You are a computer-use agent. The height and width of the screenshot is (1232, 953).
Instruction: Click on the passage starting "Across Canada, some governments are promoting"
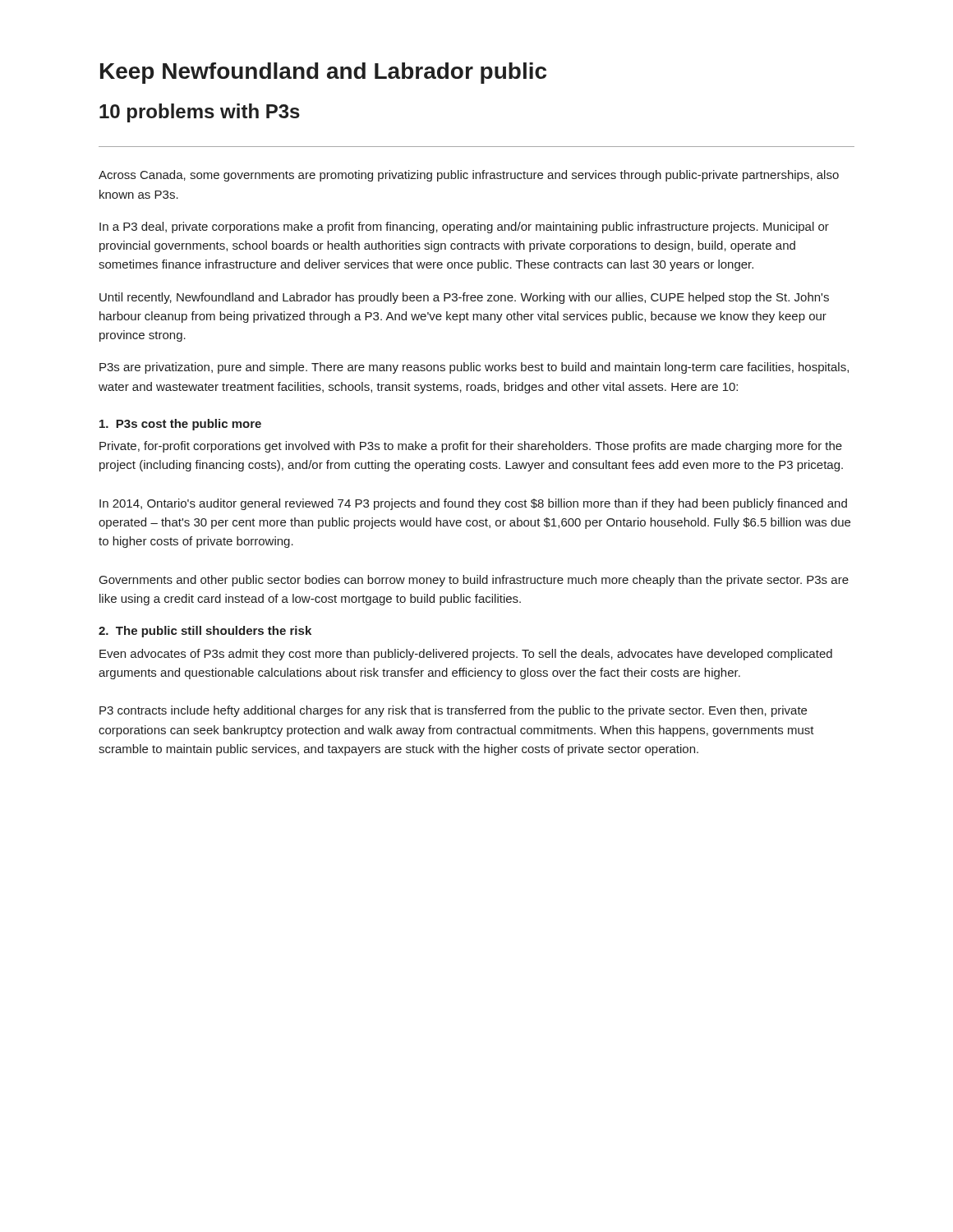tap(469, 184)
